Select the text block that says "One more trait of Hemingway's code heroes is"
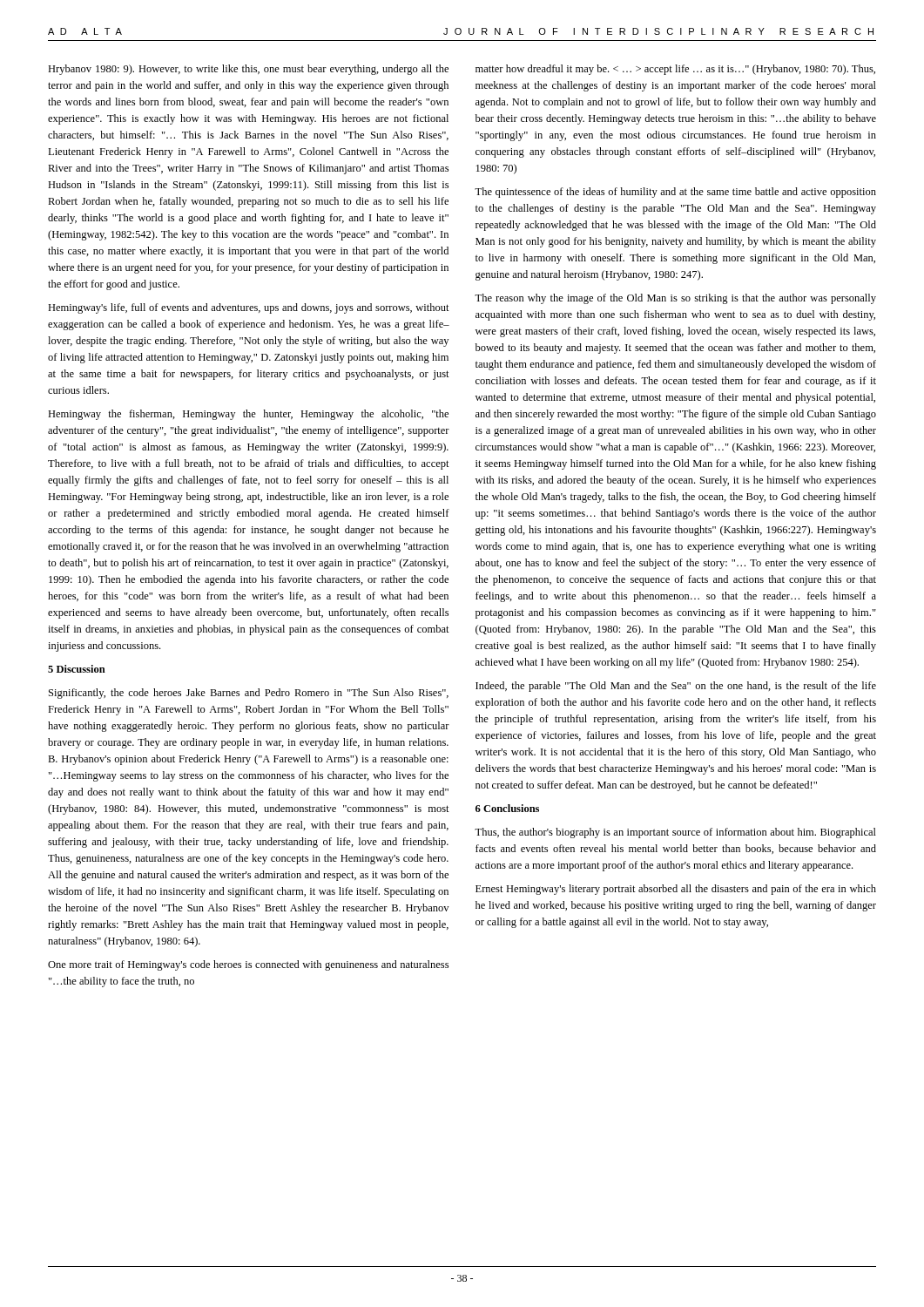Viewport: 924px width, 1307px height. click(x=248, y=973)
